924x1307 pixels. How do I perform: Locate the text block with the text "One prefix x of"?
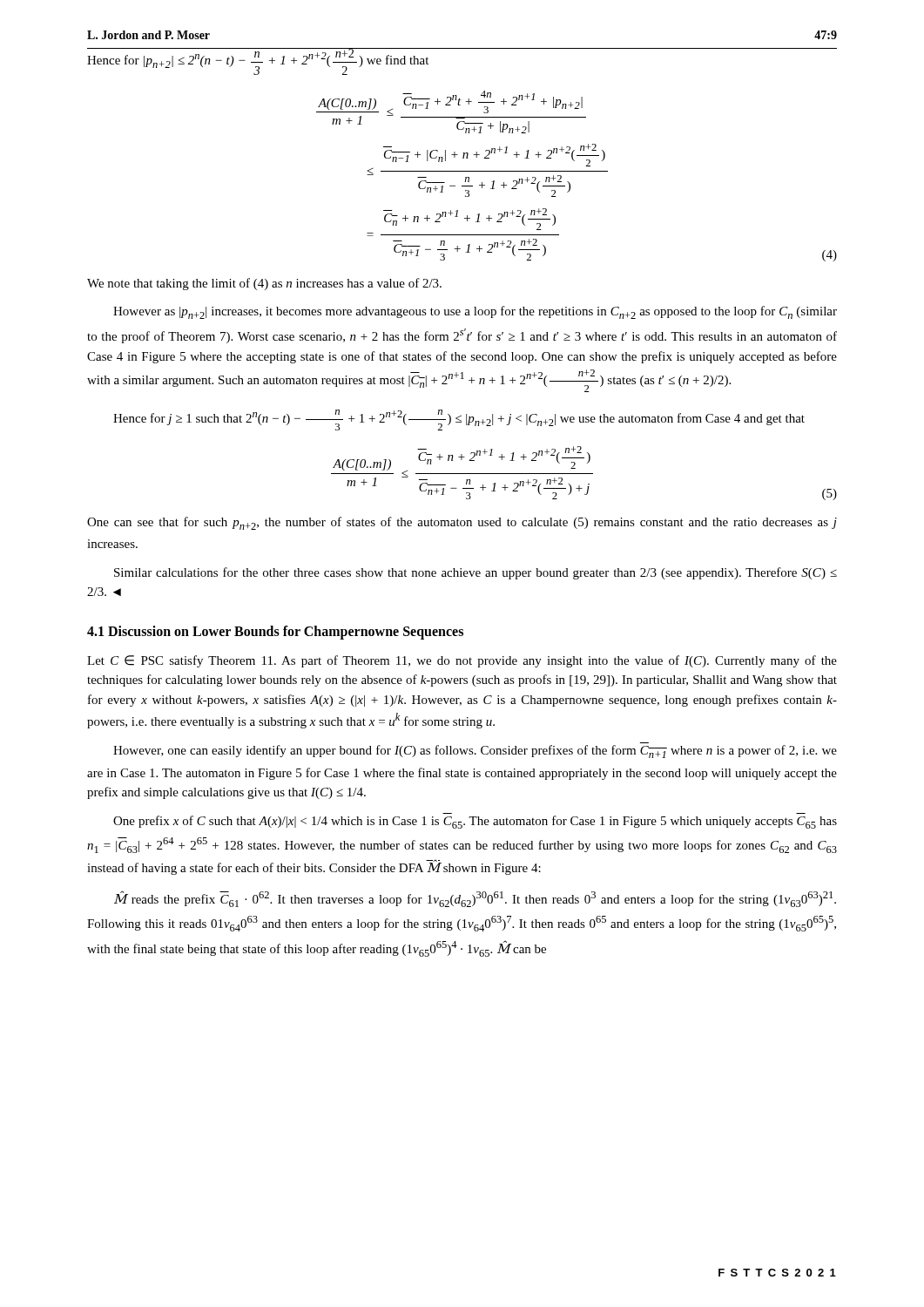coord(462,844)
